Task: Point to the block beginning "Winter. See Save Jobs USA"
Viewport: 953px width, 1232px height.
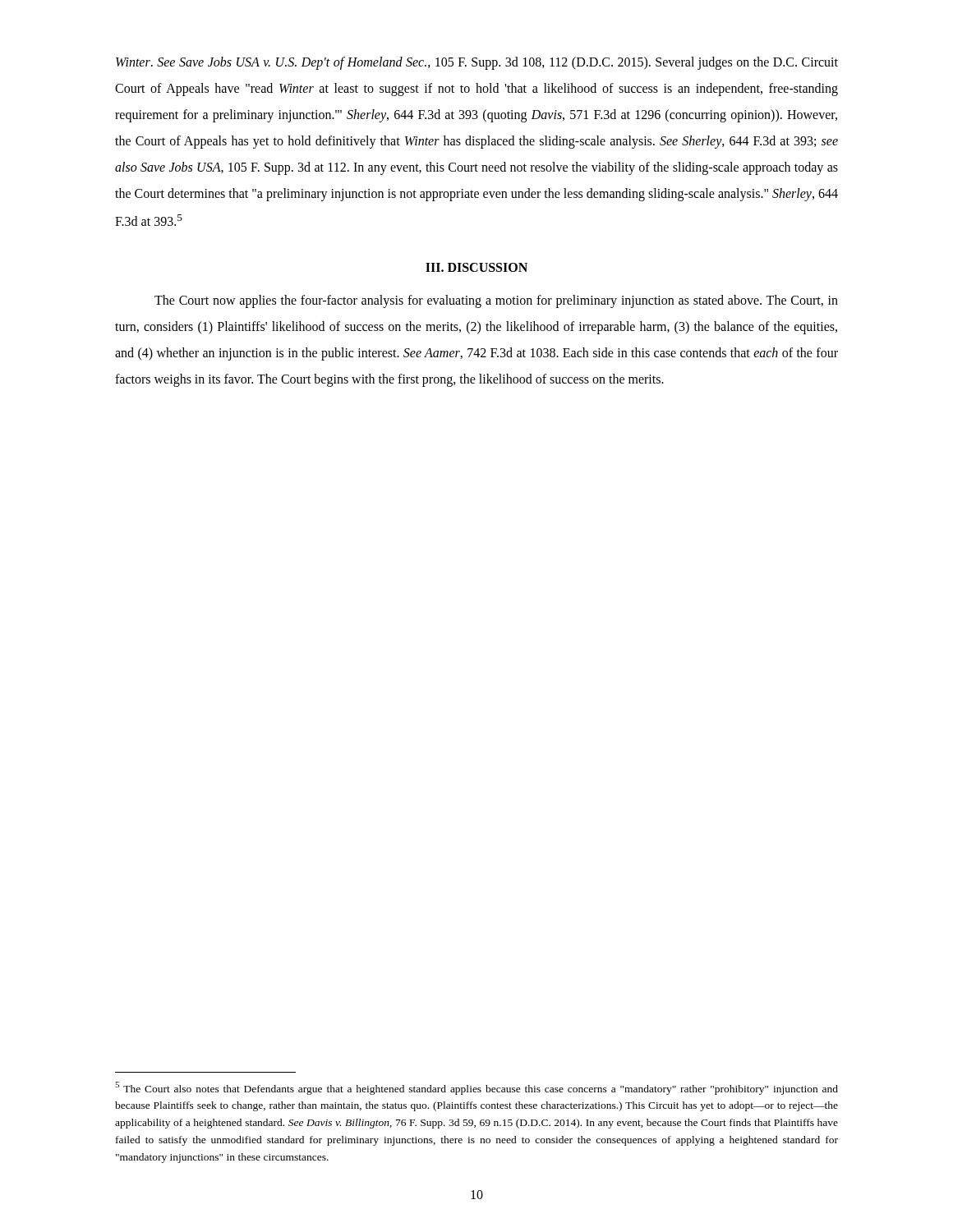Action: pyautogui.click(x=476, y=142)
